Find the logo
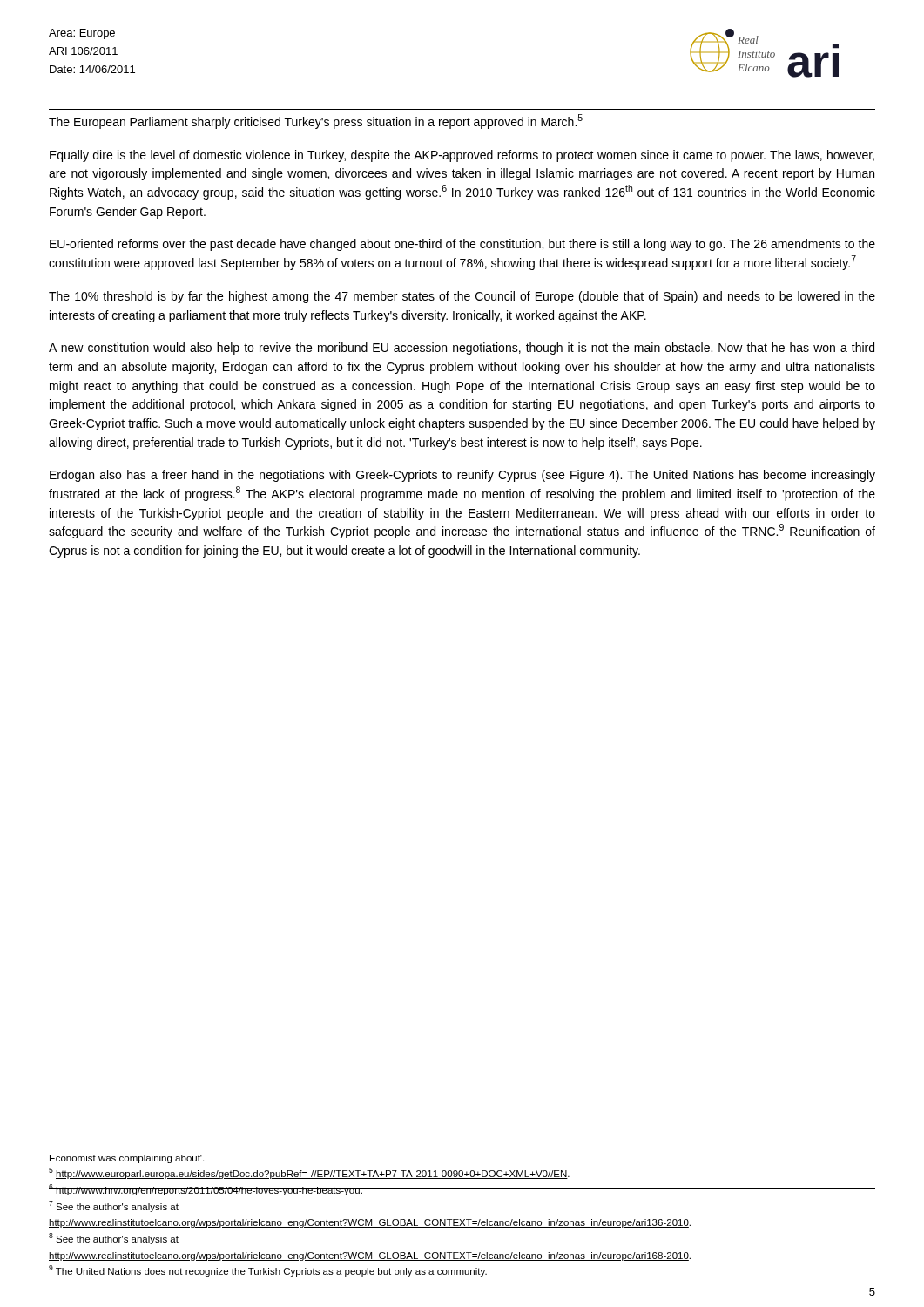 click(779, 56)
